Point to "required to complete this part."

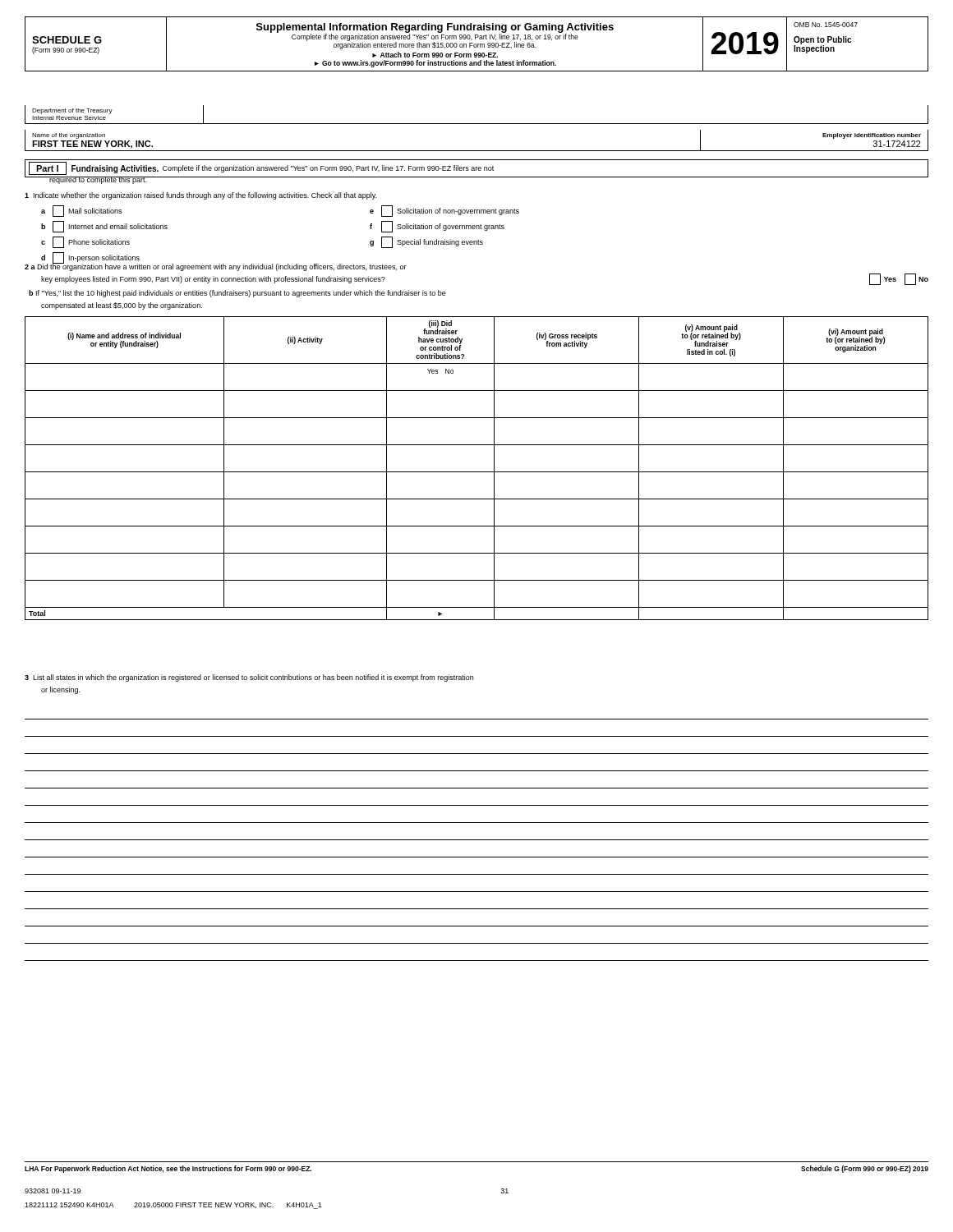[x=98, y=180]
